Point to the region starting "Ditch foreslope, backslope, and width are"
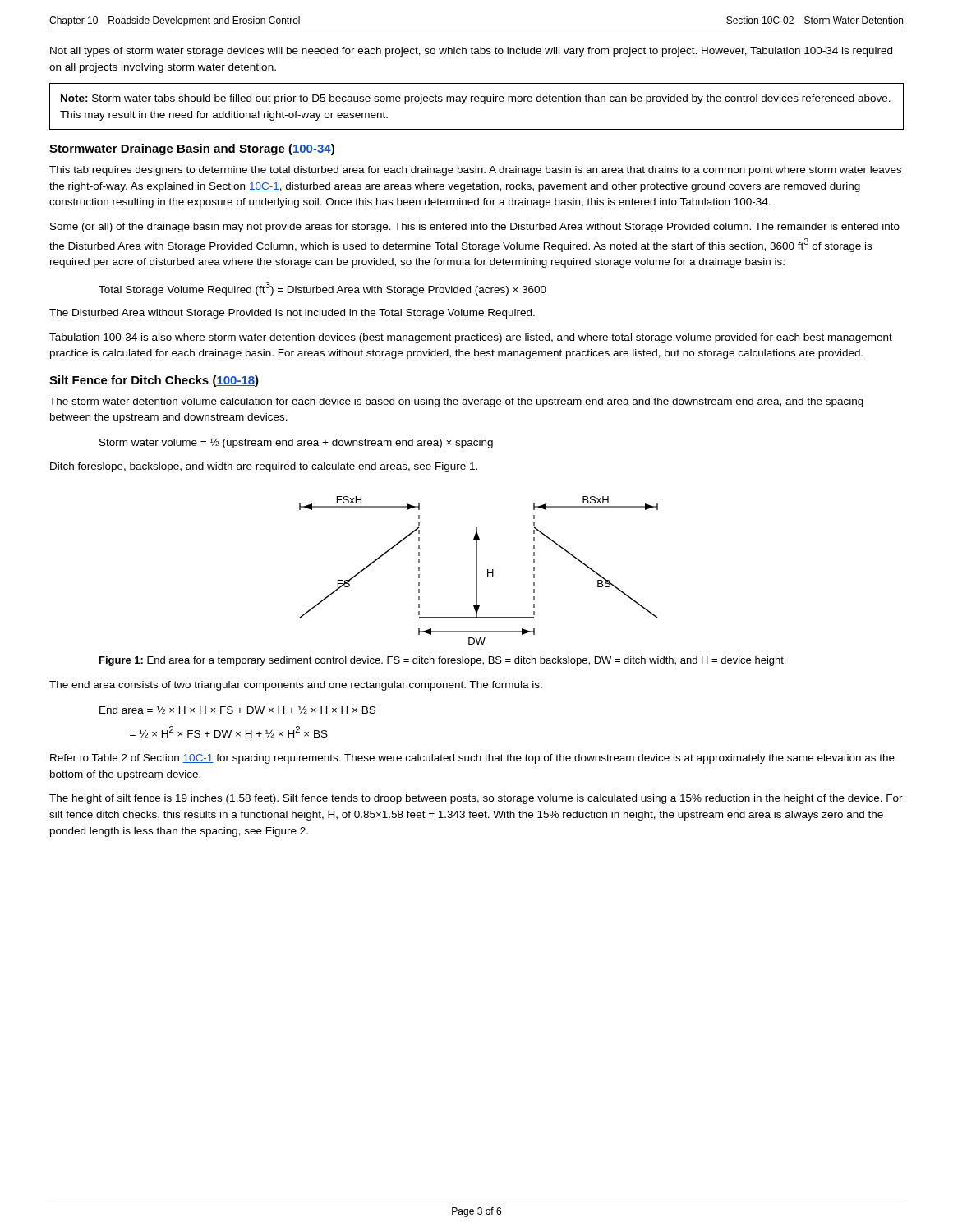953x1232 pixels. coord(264,466)
